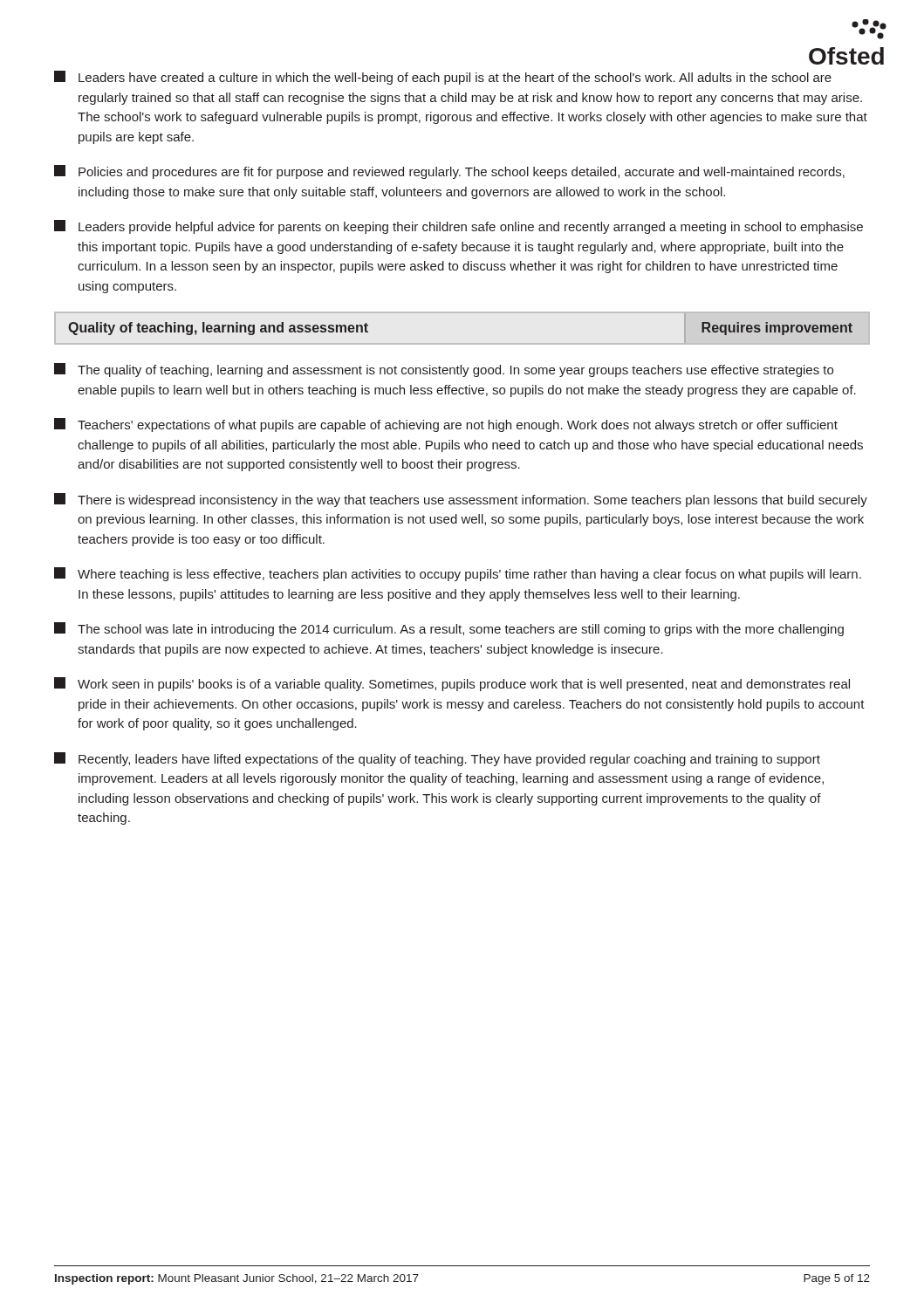The height and width of the screenshot is (1309, 924).
Task: Point to the element starting "Recently, leaders have lifted"
Action: coord(462,788)
